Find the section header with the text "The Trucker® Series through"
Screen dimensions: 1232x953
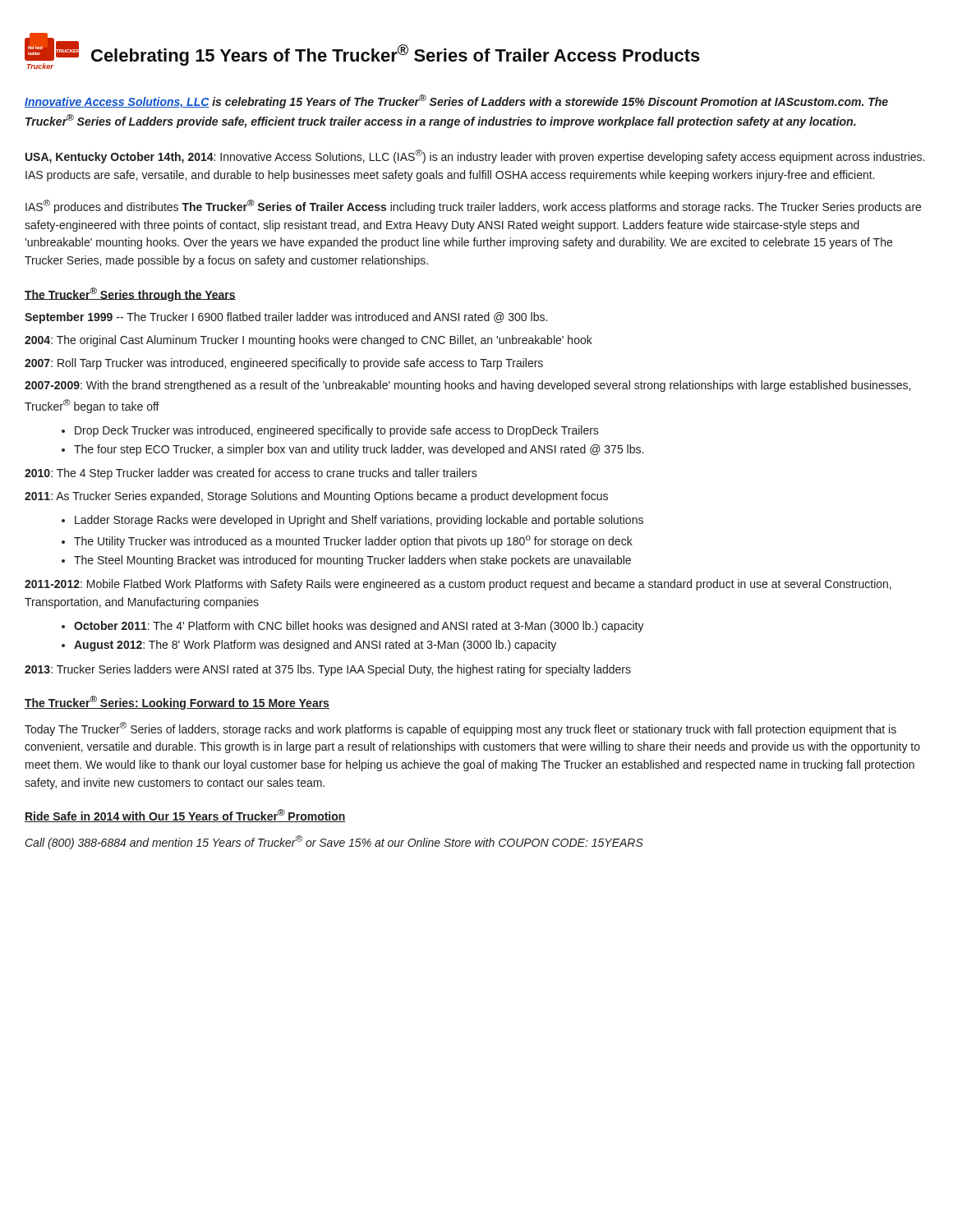tap(130, 293)
